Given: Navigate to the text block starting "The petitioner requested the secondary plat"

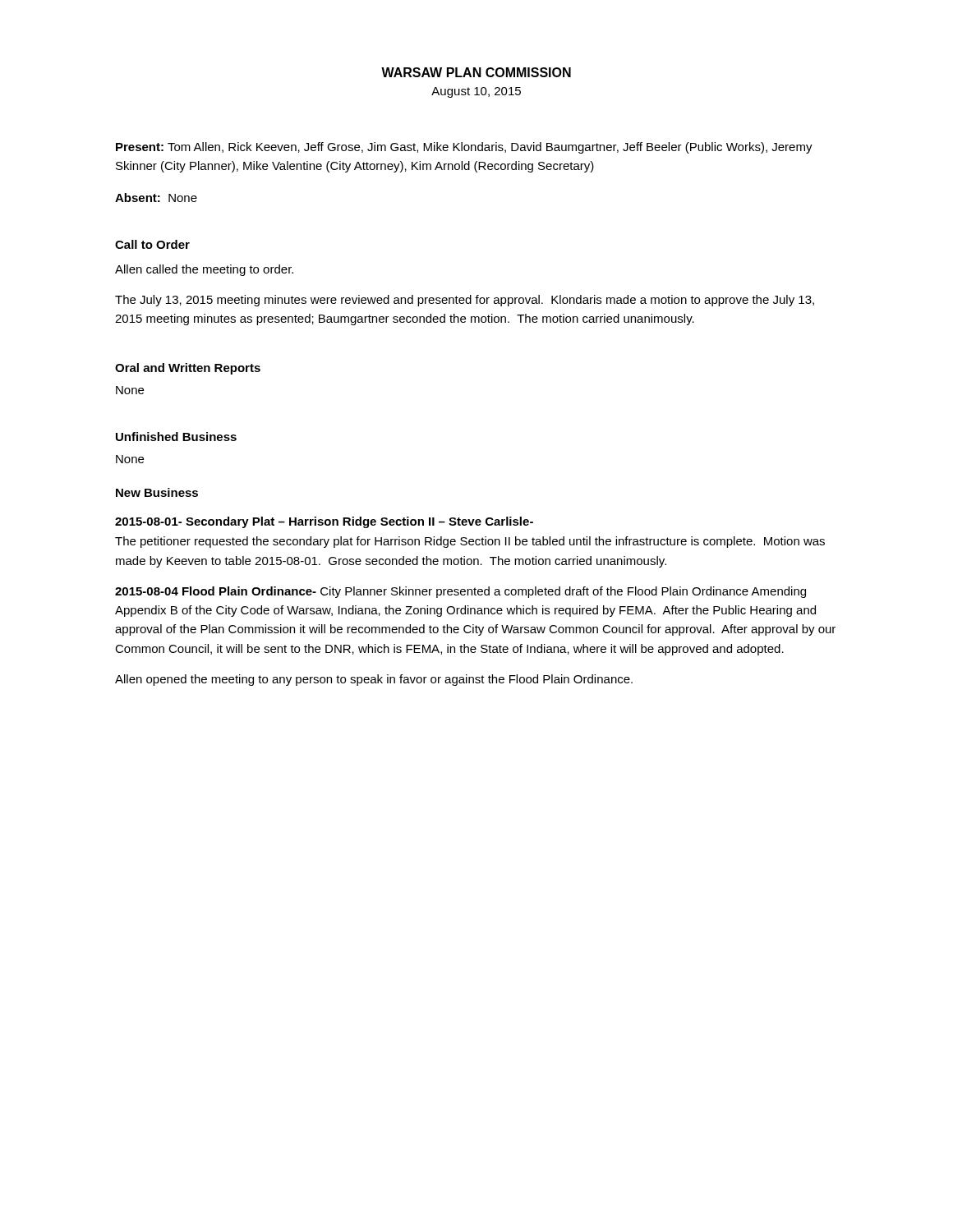Looking at the screenshot, I should (x=470, y=551).
